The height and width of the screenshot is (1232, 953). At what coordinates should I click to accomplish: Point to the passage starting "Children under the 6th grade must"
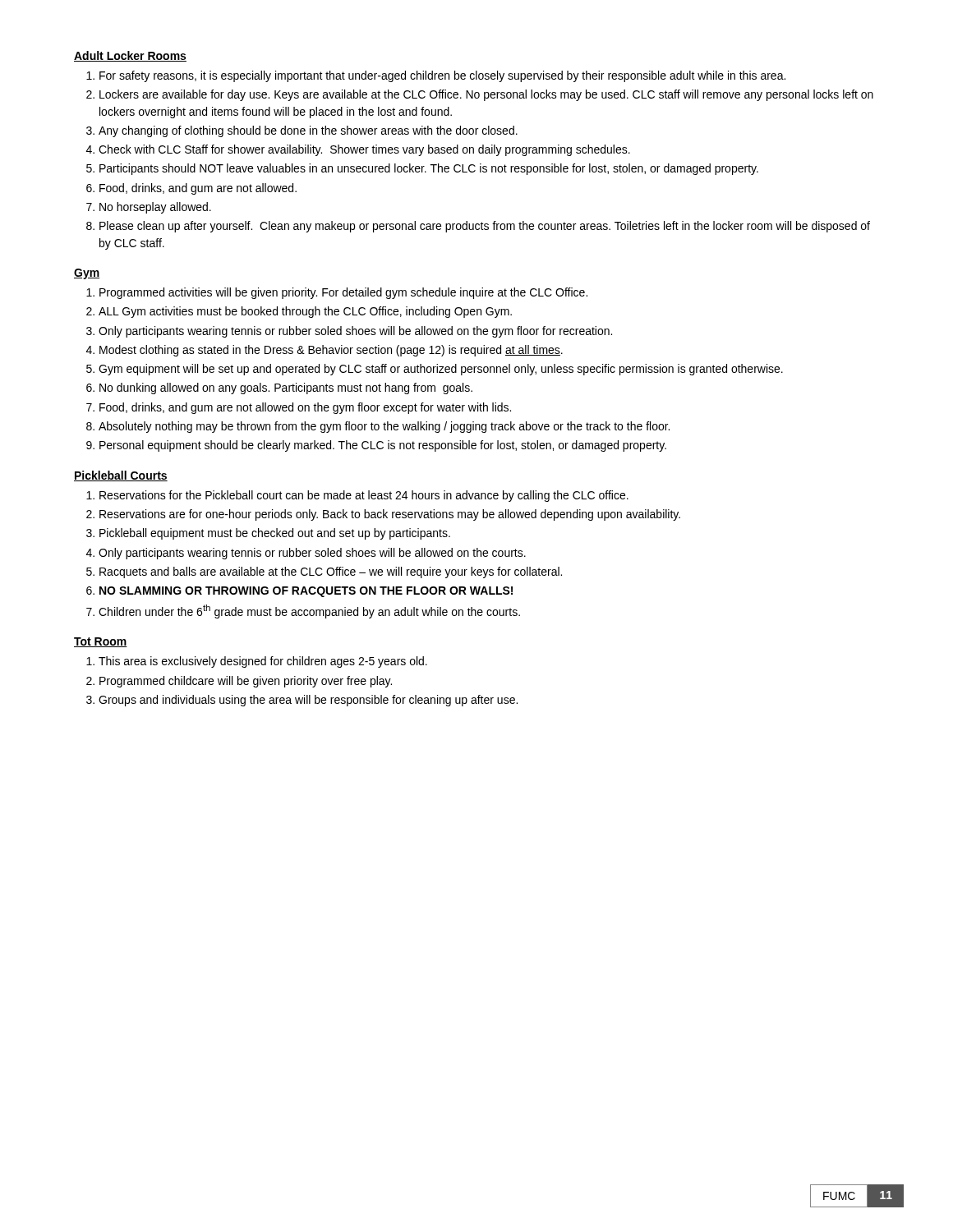click(x=310, y=610)
